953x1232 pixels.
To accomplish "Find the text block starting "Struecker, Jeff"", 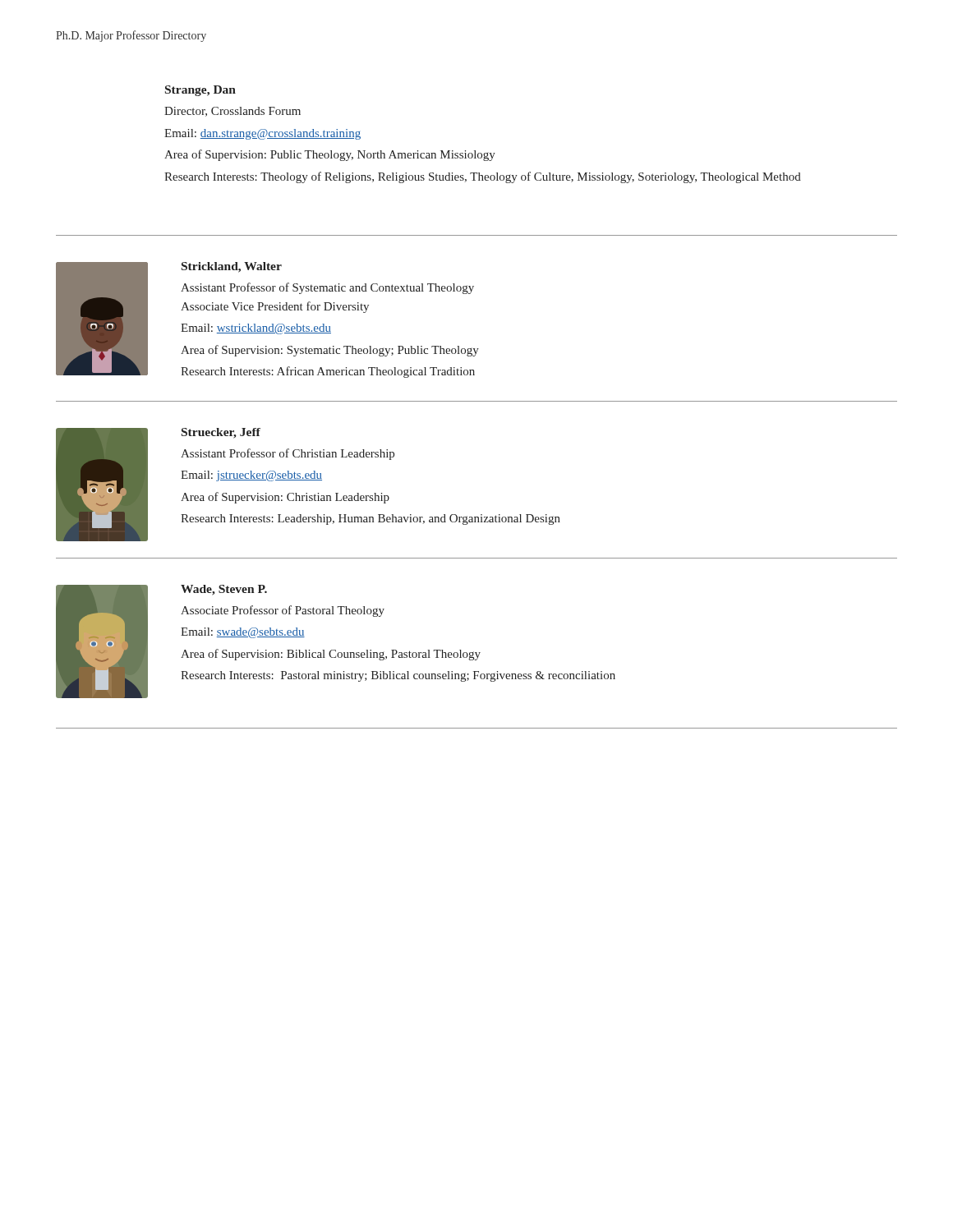I will 220,431.
